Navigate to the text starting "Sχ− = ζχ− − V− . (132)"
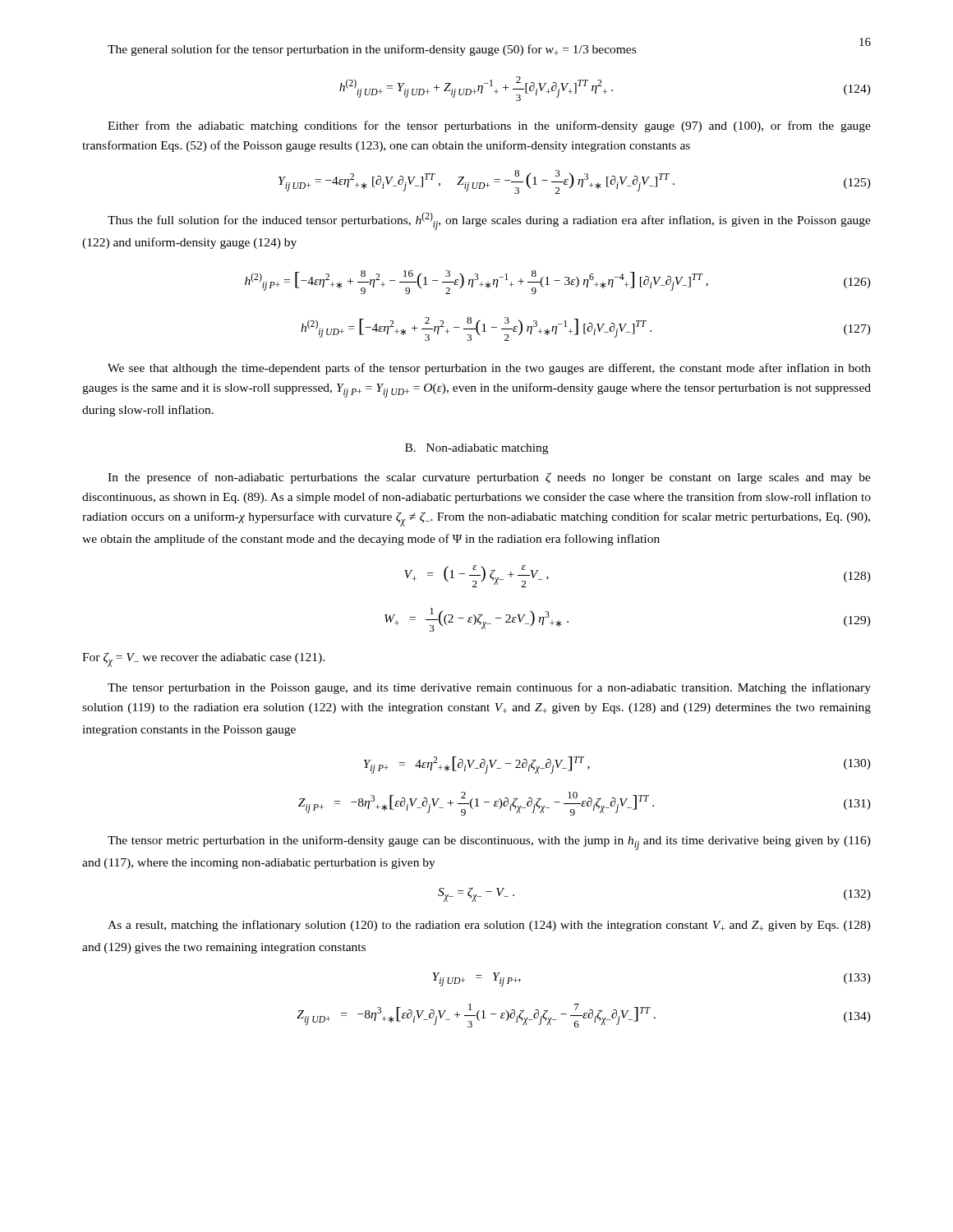This screenshot has height=1232, width=953. pos(474,895)
